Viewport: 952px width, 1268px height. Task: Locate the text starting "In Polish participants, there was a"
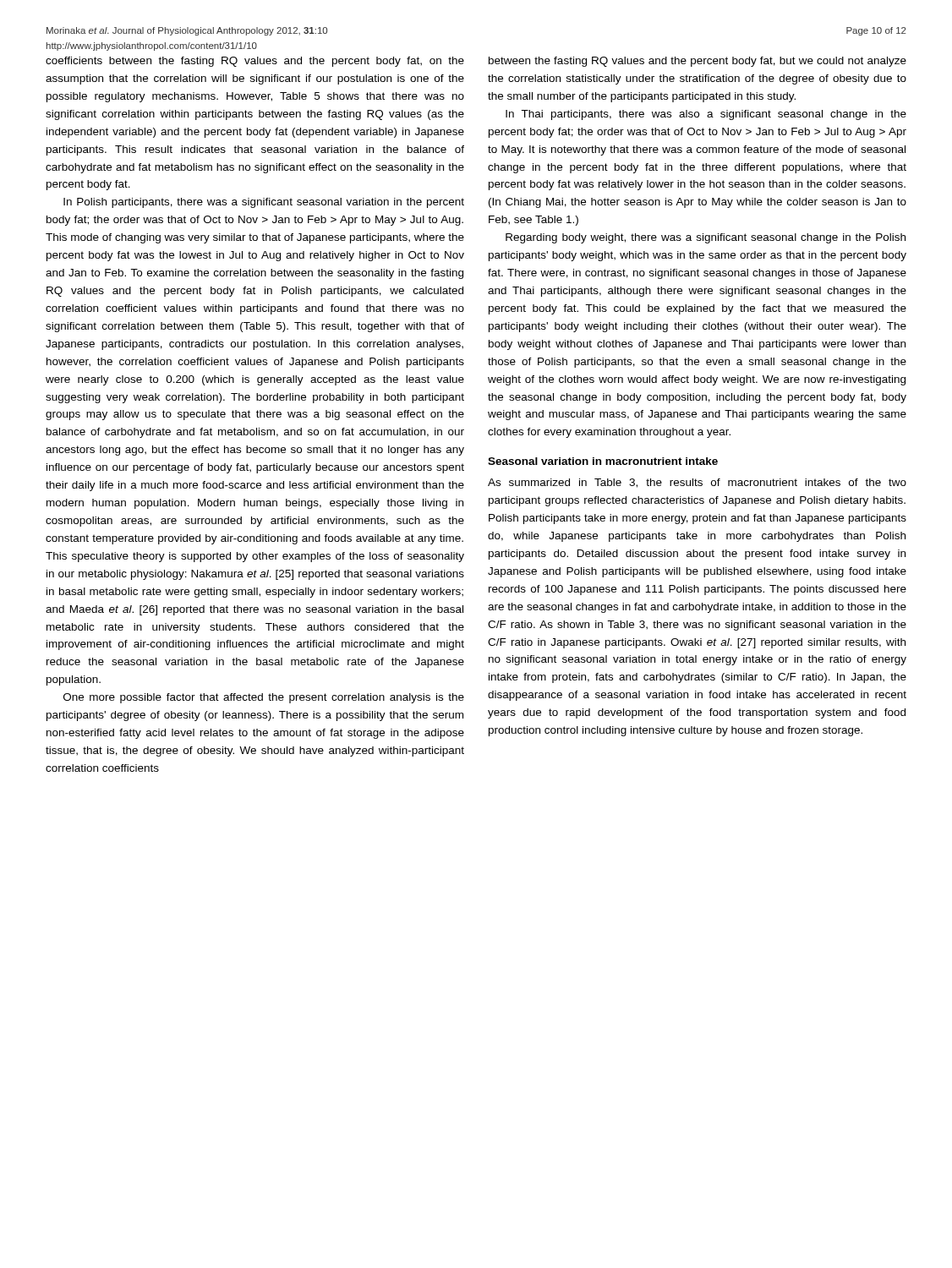coord(255,442)
